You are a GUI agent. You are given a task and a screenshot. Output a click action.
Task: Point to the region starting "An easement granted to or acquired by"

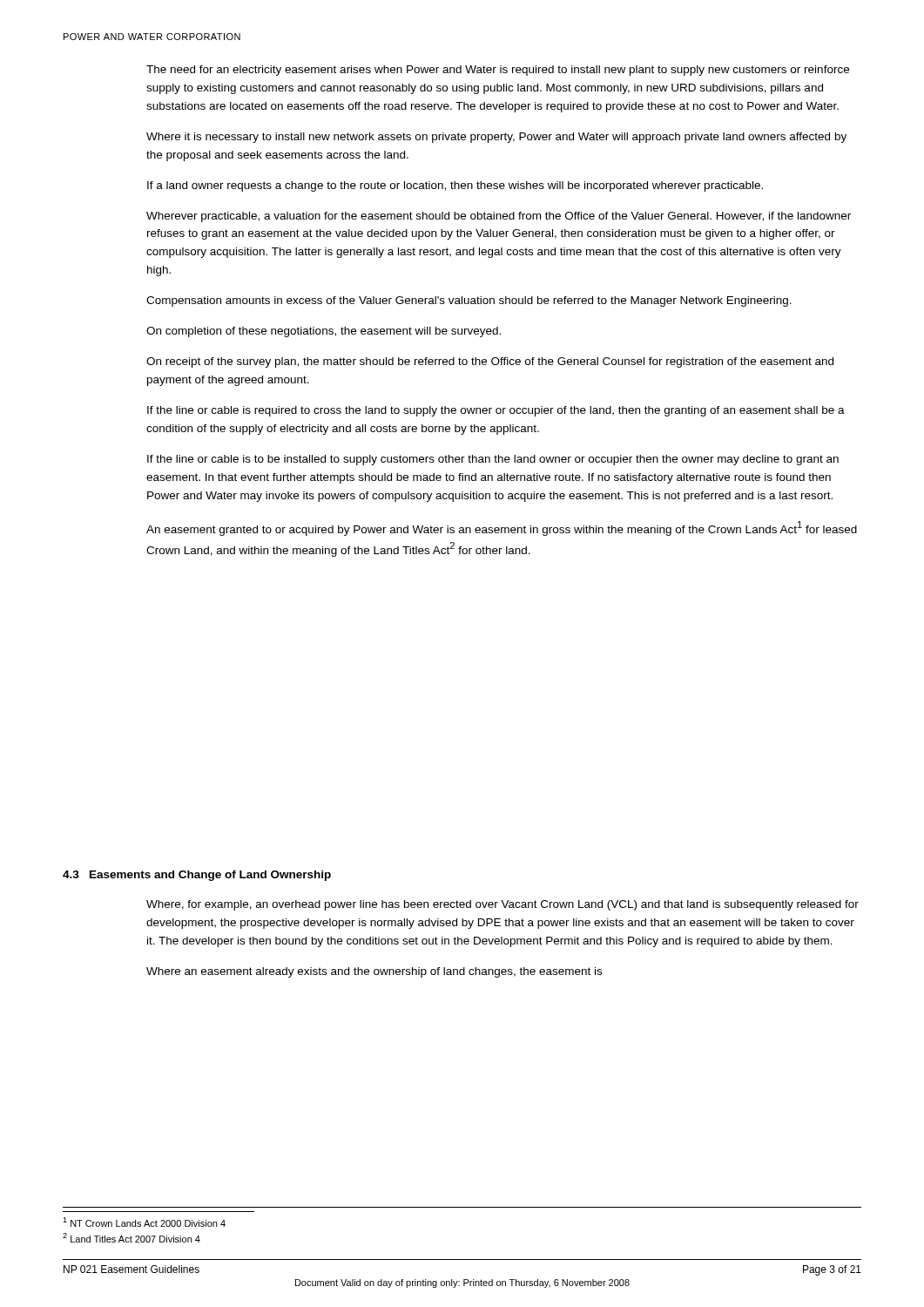coord(502,538)
